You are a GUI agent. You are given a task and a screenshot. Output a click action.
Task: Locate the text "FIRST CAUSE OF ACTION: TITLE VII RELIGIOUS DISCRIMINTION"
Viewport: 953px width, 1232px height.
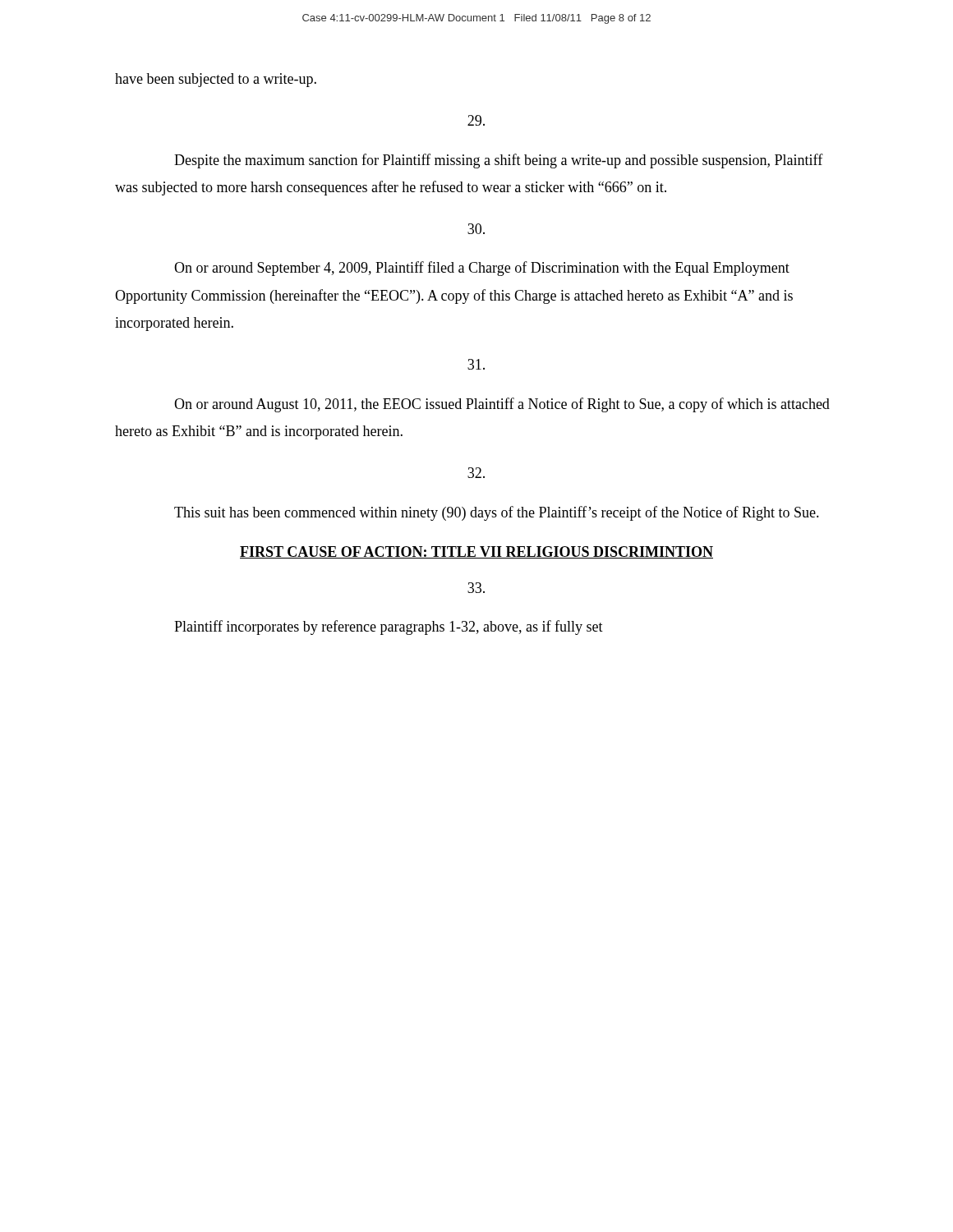476,552
